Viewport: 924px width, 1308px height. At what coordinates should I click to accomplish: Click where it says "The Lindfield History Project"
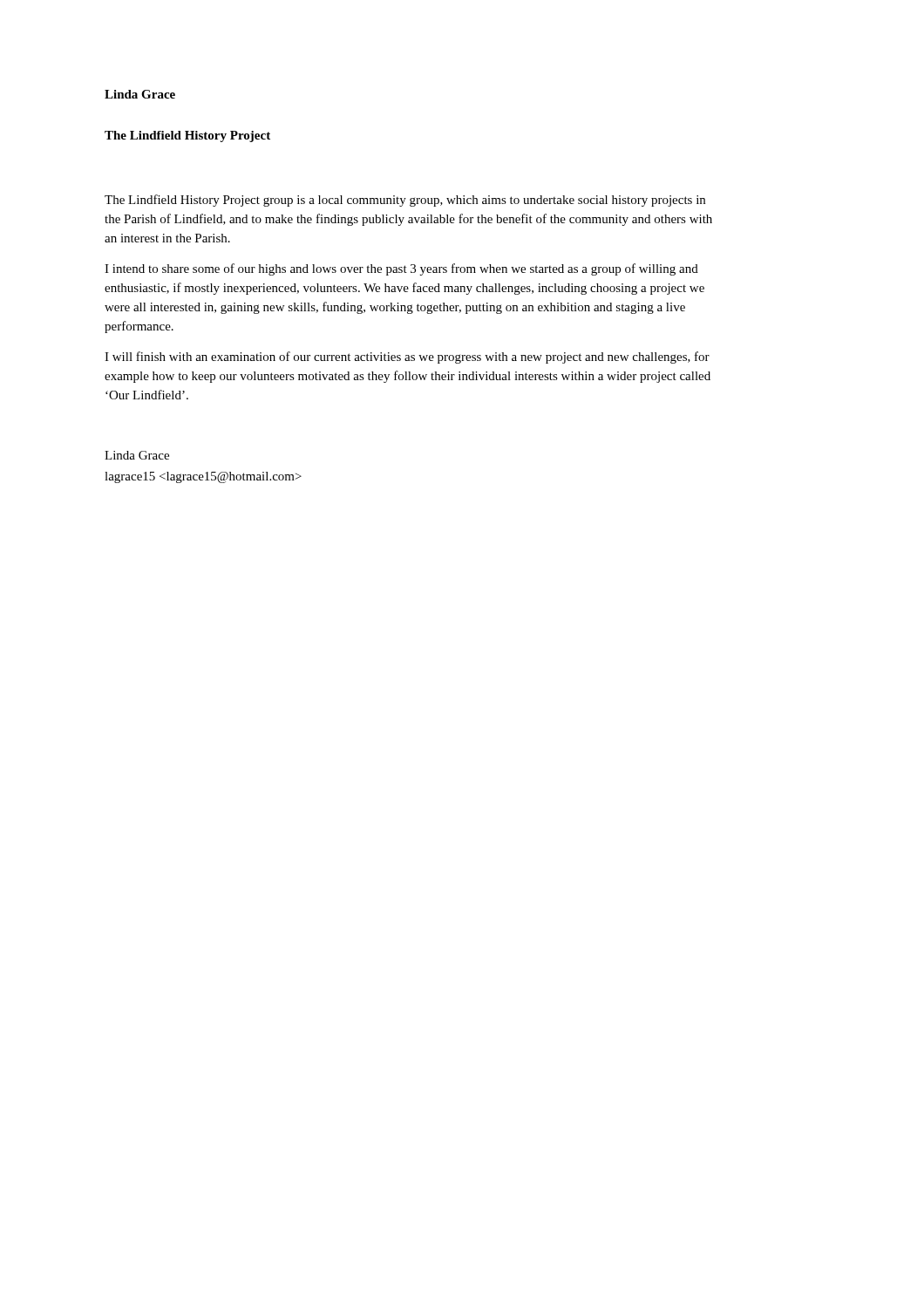point(187,135)
